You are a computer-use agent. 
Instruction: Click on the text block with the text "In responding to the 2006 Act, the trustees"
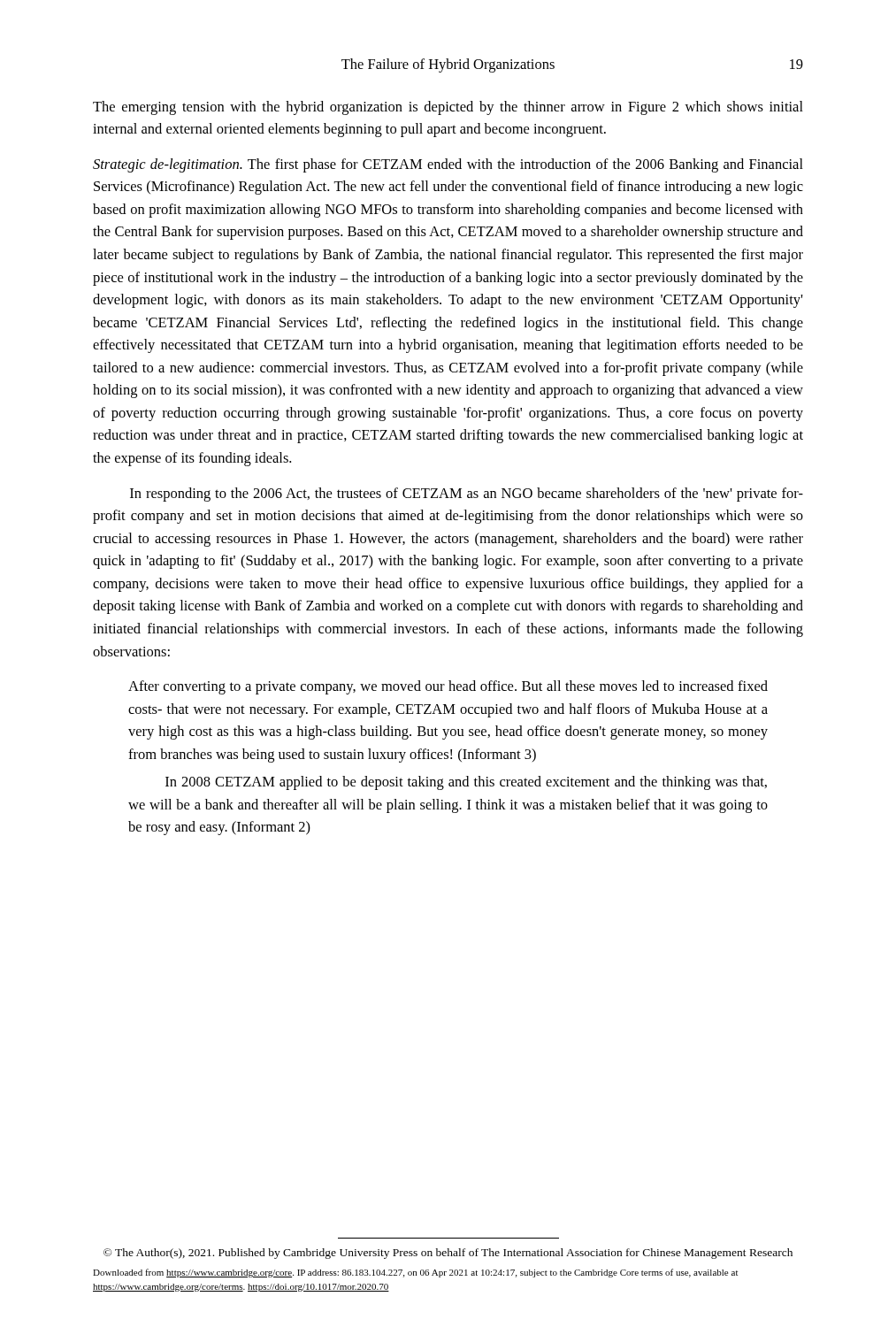(448, 572)
